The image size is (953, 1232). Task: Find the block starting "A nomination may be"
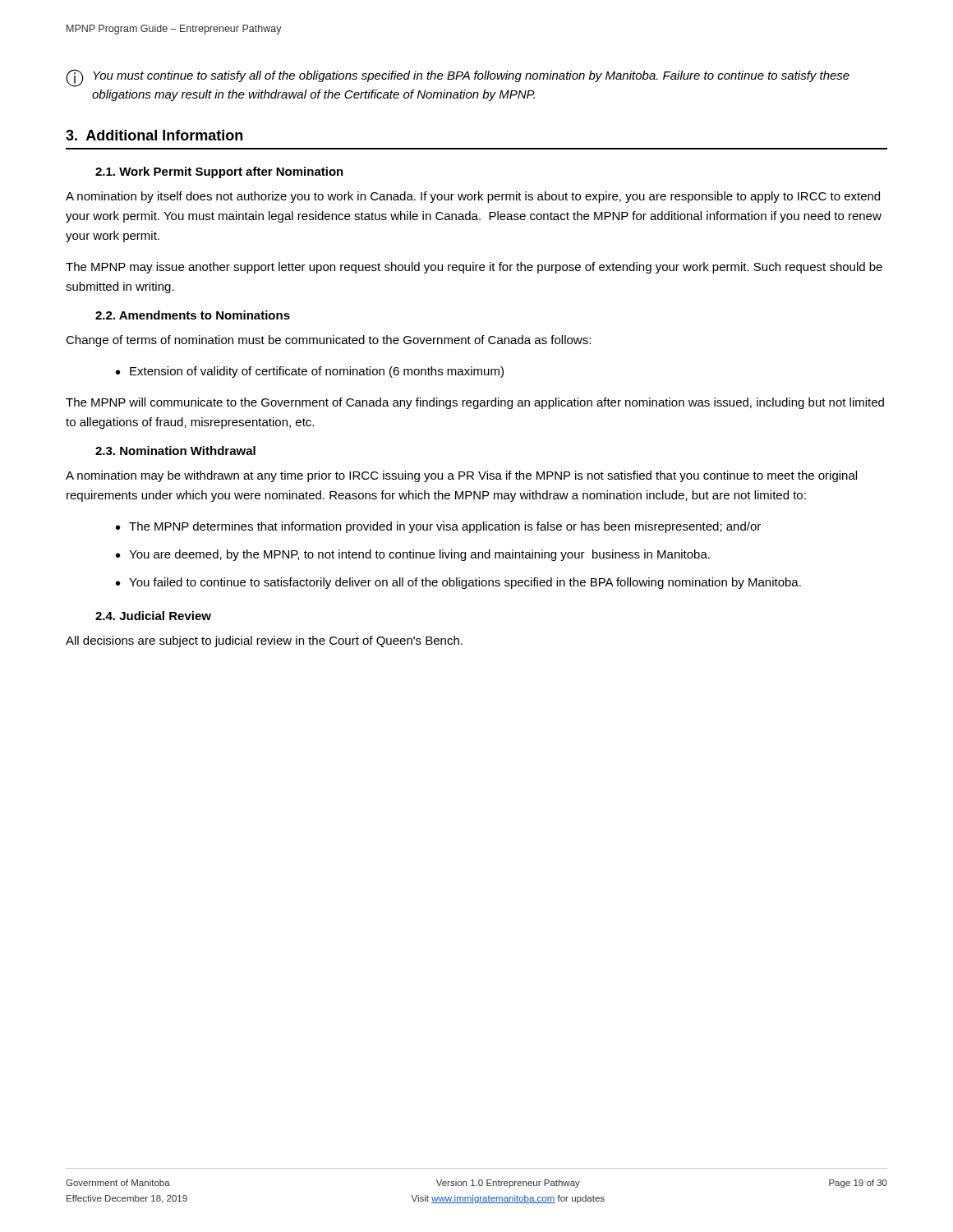coord(462,485)
